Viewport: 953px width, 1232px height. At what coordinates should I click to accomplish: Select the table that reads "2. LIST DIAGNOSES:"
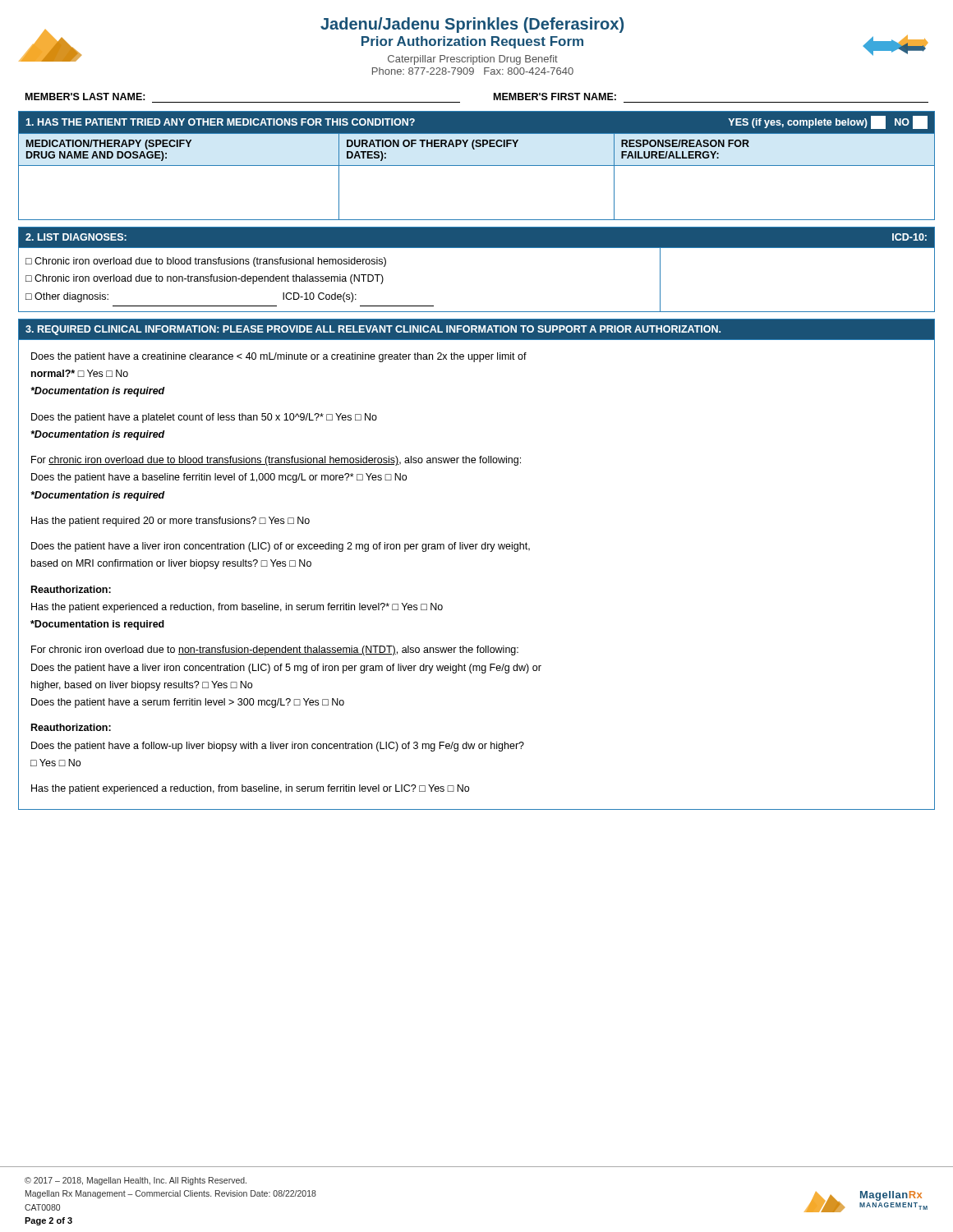click(x=476, y=269)
